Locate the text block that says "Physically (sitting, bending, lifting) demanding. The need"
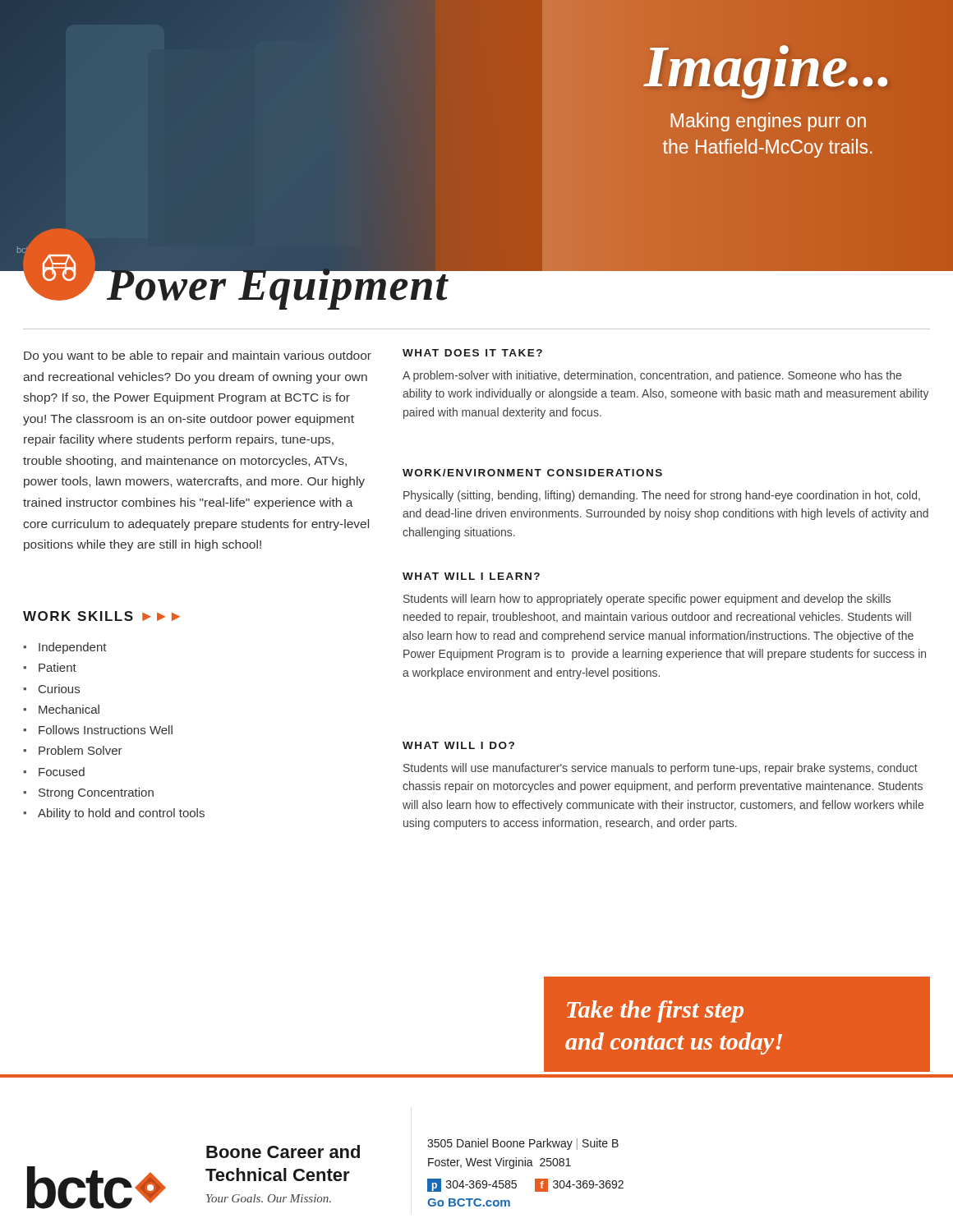This screenshot has width=953, height=1232. click(x=666, y=514)
